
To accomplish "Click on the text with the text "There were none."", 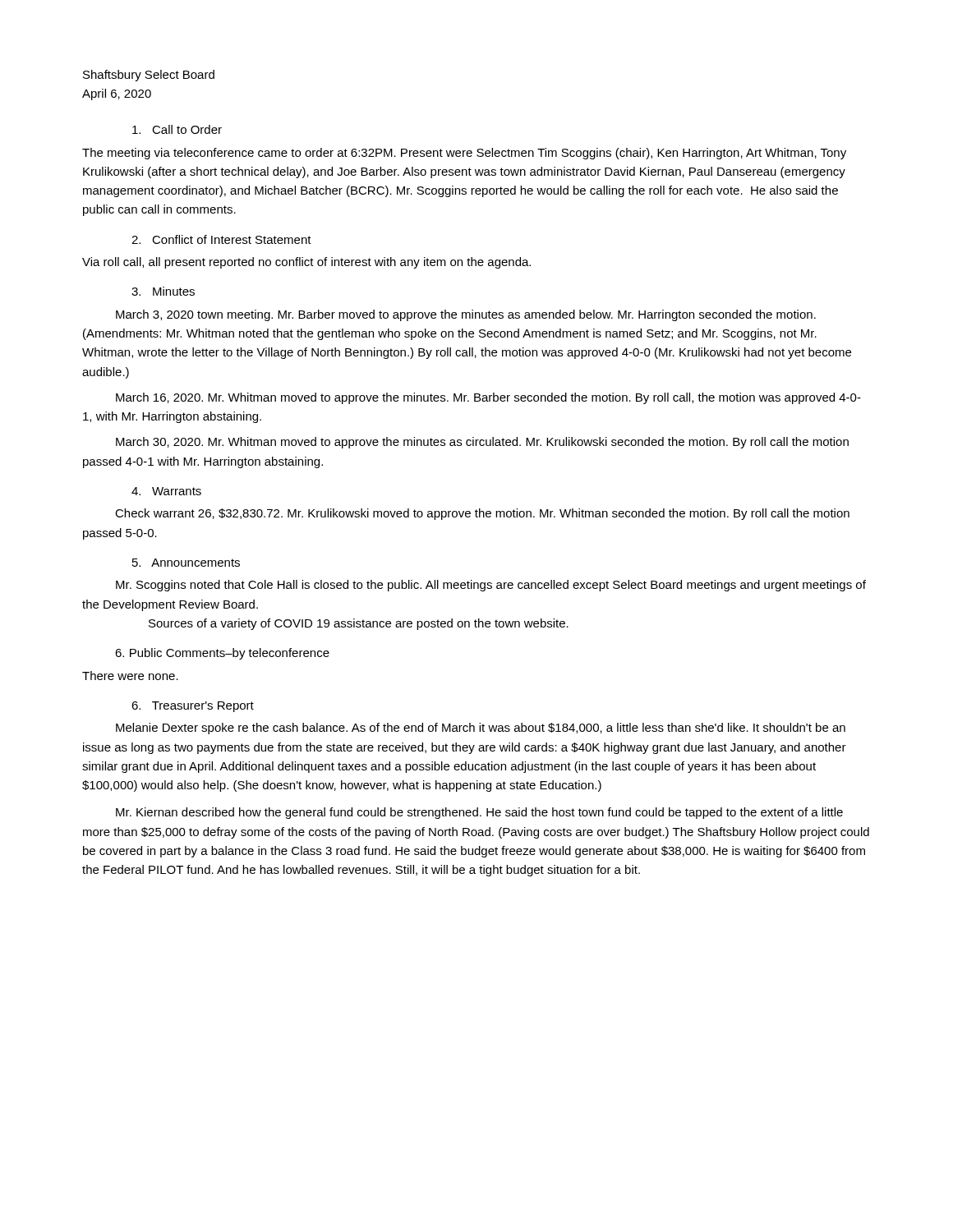I will point(130,675).
